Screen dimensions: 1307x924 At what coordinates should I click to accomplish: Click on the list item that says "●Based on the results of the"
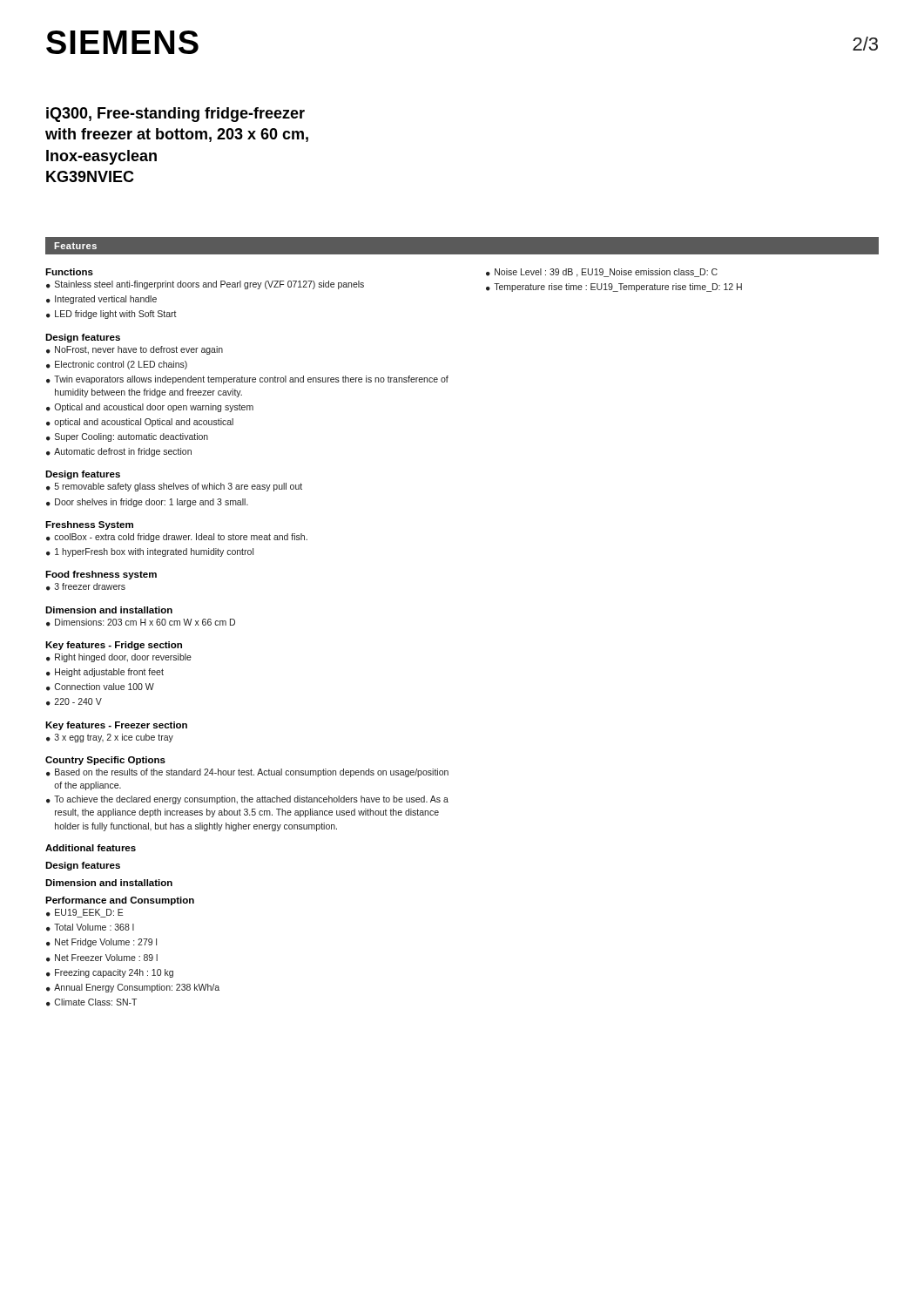[x=249, y=779]
